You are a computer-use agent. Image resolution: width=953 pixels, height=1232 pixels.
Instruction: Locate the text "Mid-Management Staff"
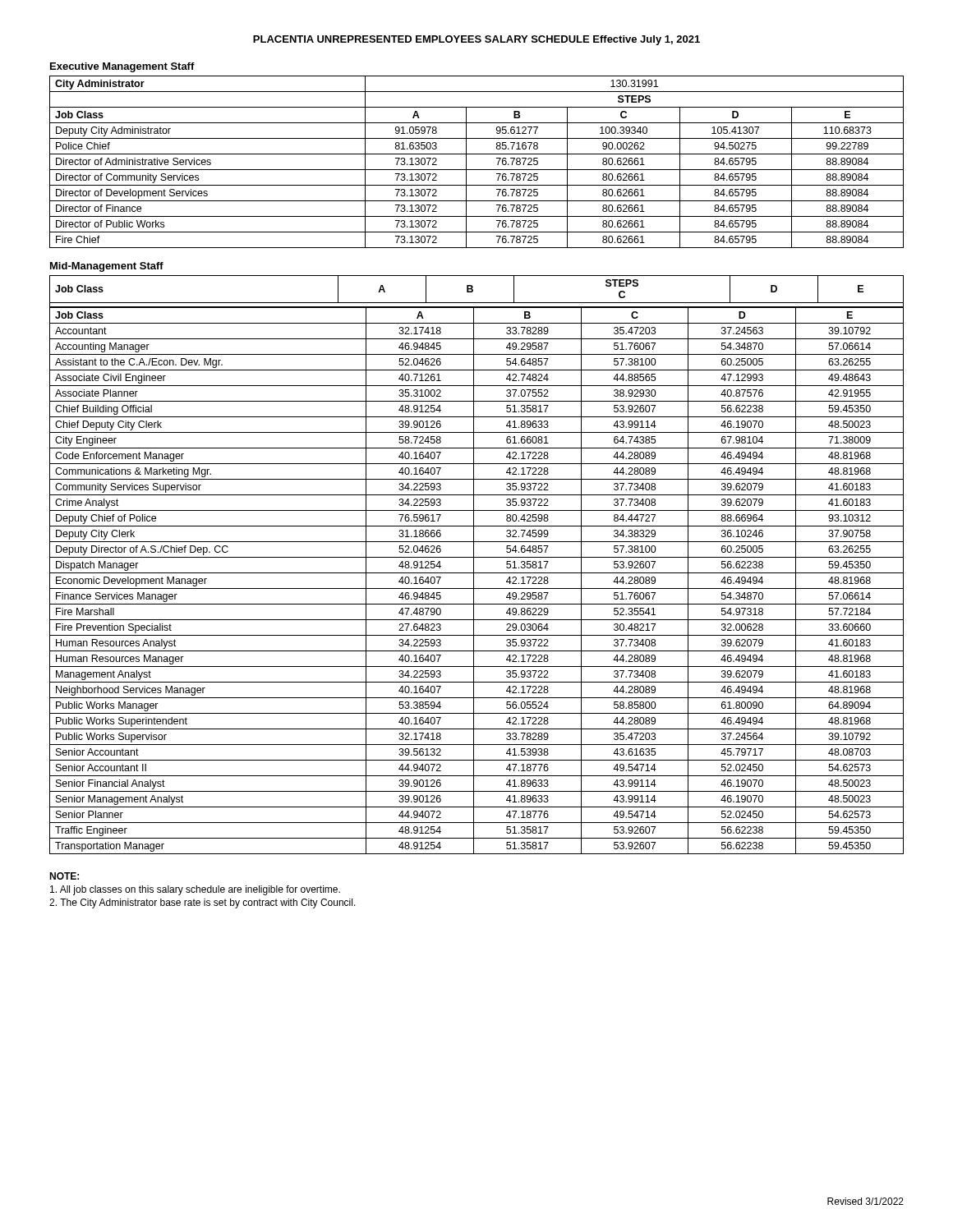coord(106,266)
